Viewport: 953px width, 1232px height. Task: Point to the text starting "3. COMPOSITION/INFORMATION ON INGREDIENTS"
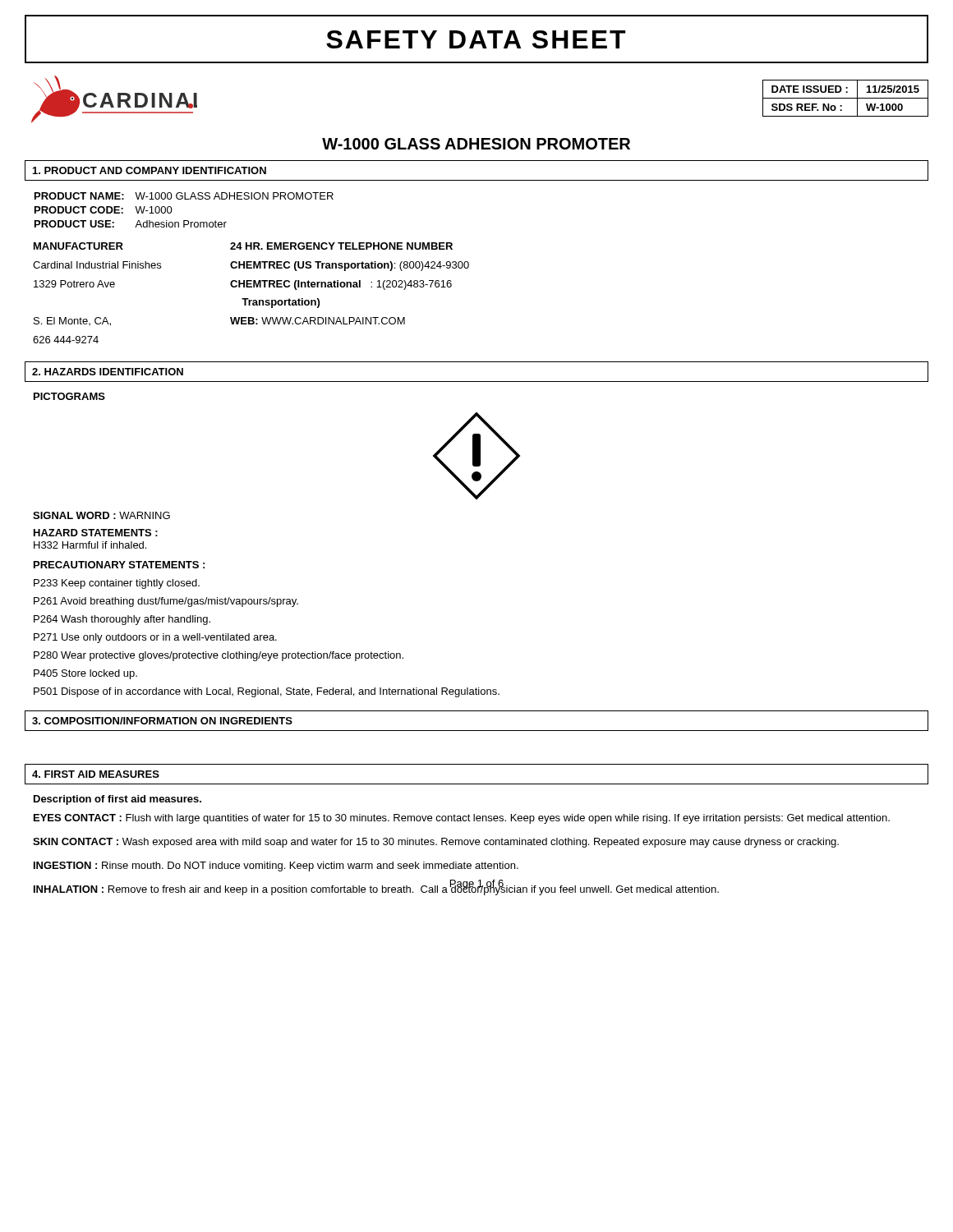[162, 721]
